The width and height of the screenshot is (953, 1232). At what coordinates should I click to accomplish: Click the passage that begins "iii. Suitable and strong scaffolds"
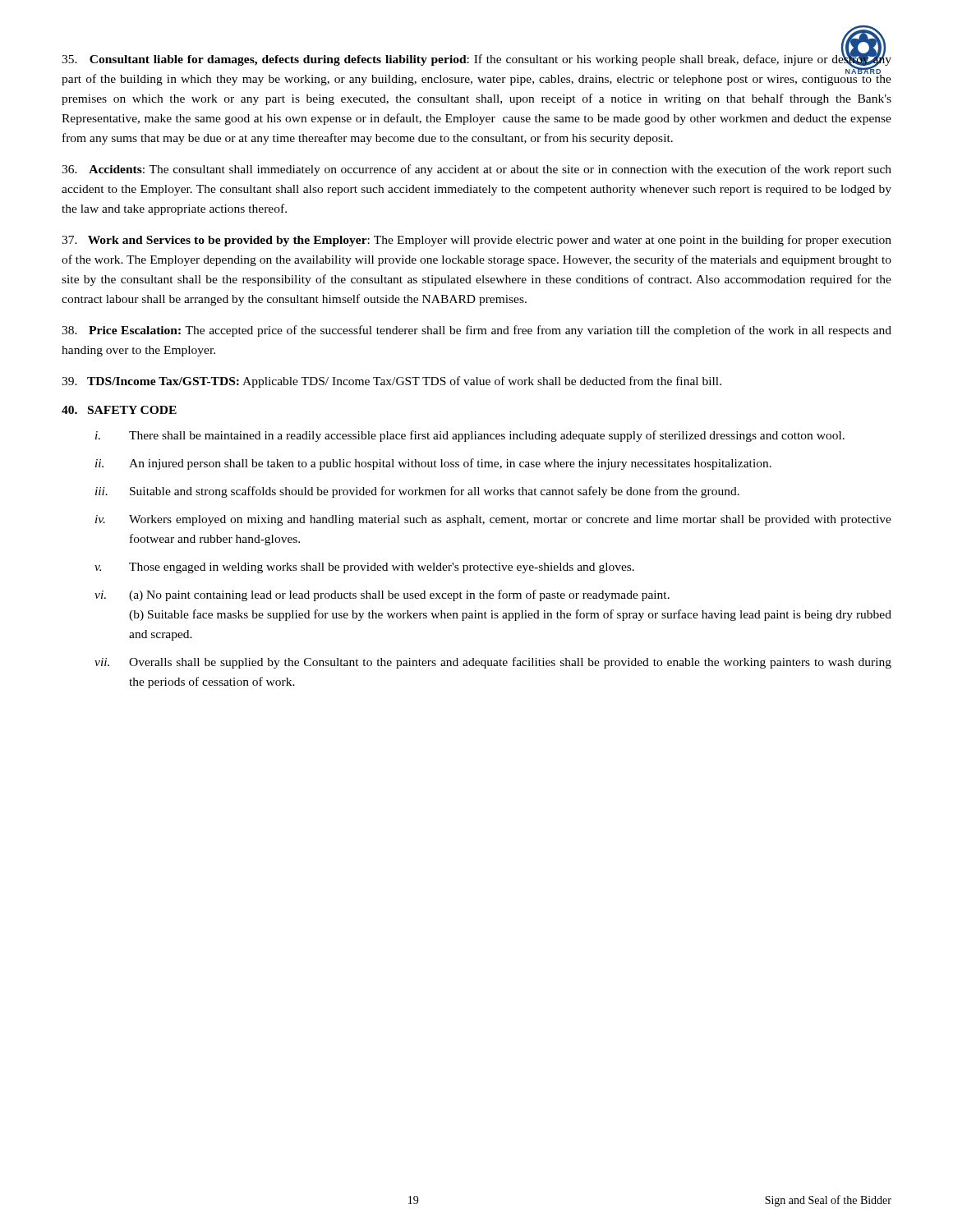coord(493,491)
